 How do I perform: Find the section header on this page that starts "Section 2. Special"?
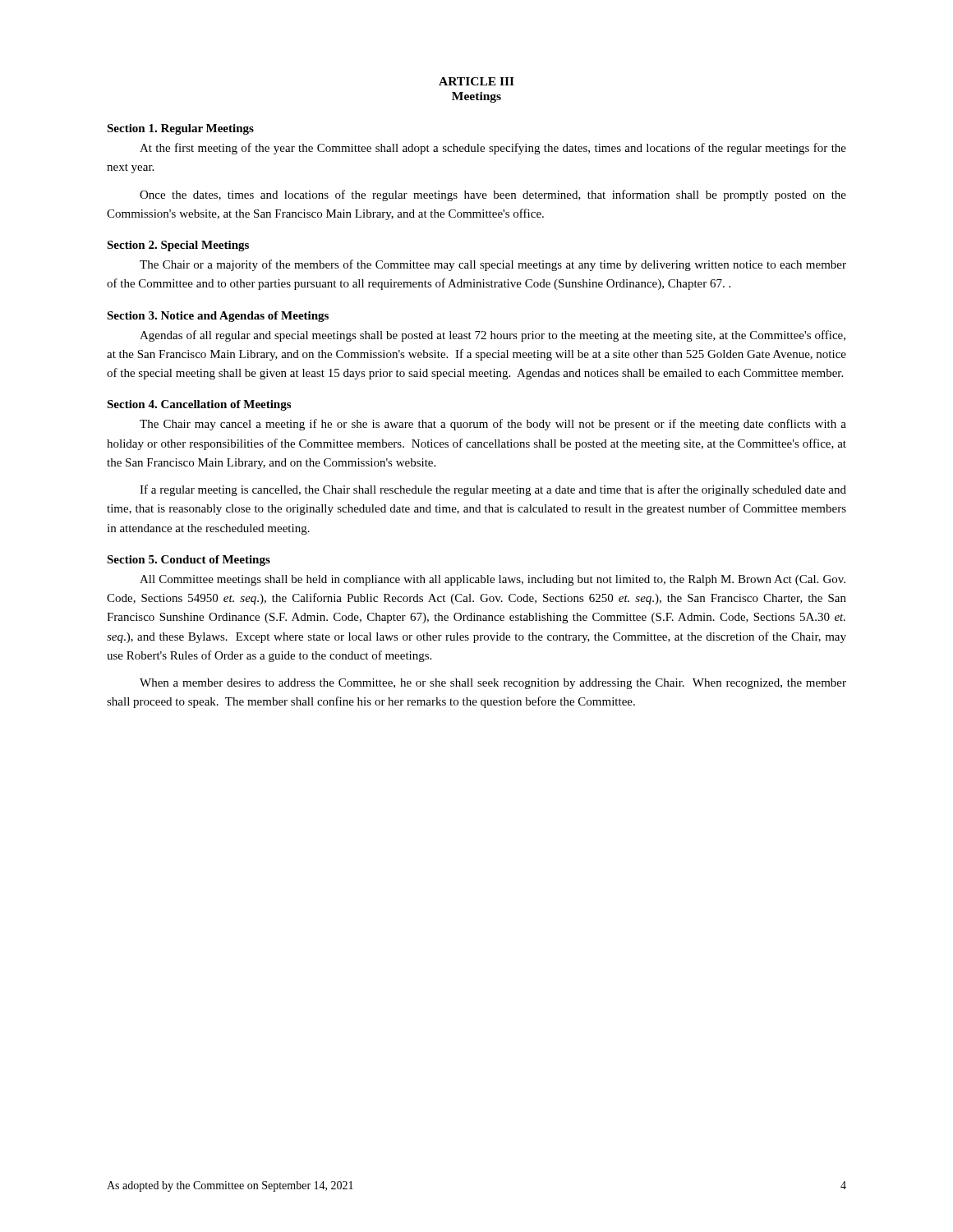[x=178, y=245]
